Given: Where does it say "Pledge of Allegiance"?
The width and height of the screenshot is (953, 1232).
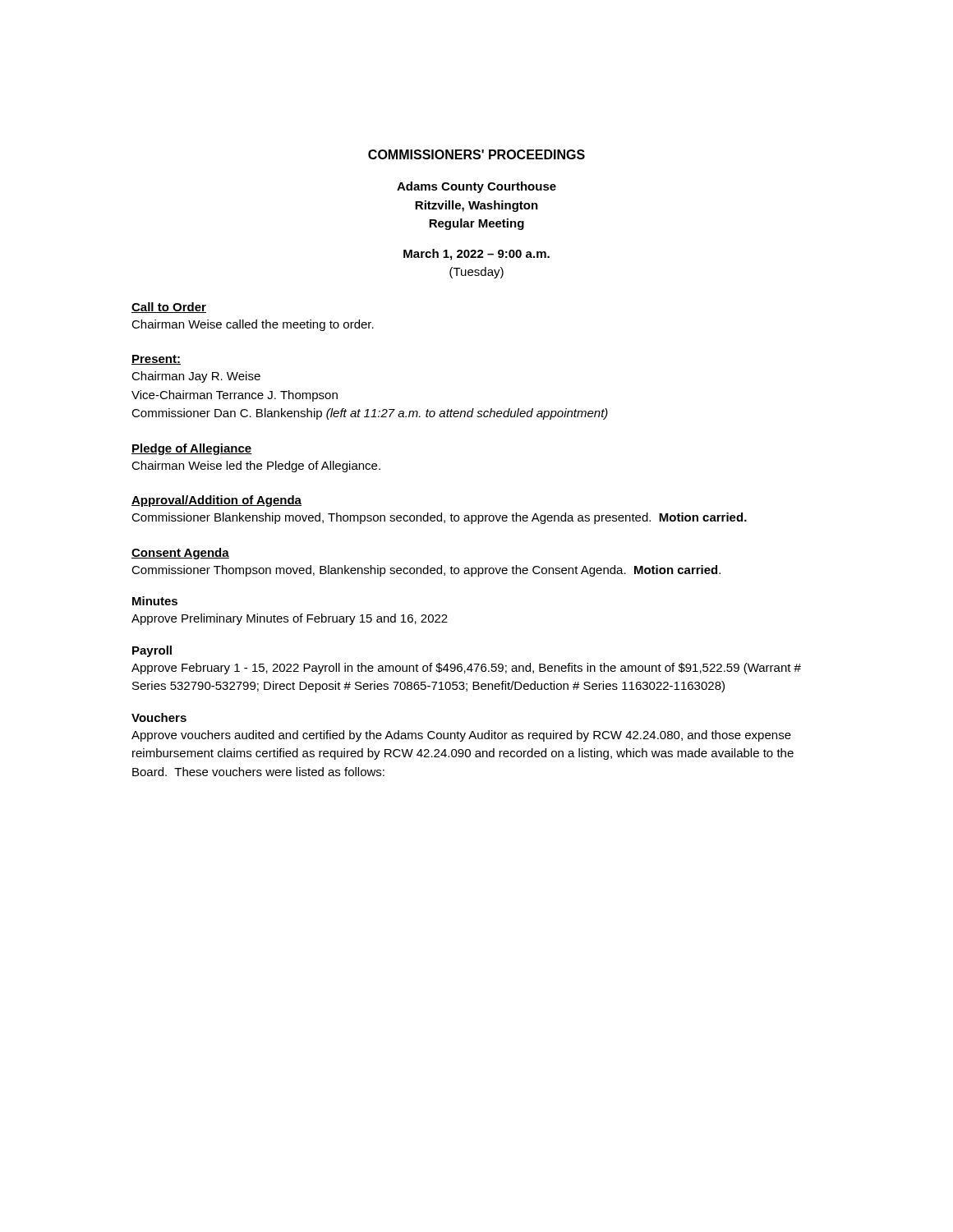Looking at the screenshot, I should click(x=191, y=448).
